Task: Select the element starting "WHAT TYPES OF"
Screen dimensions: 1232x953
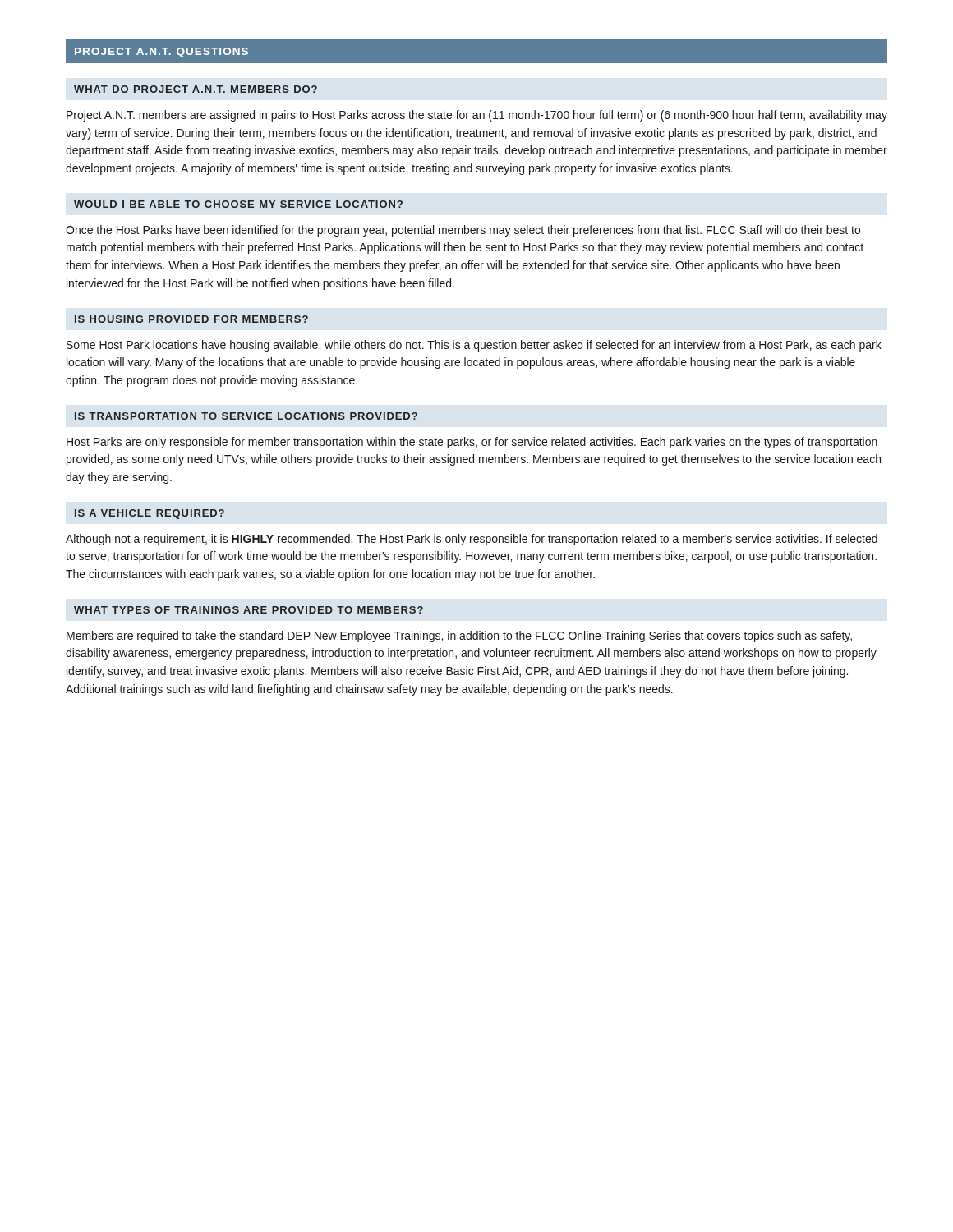Action: tap(249, 610)
